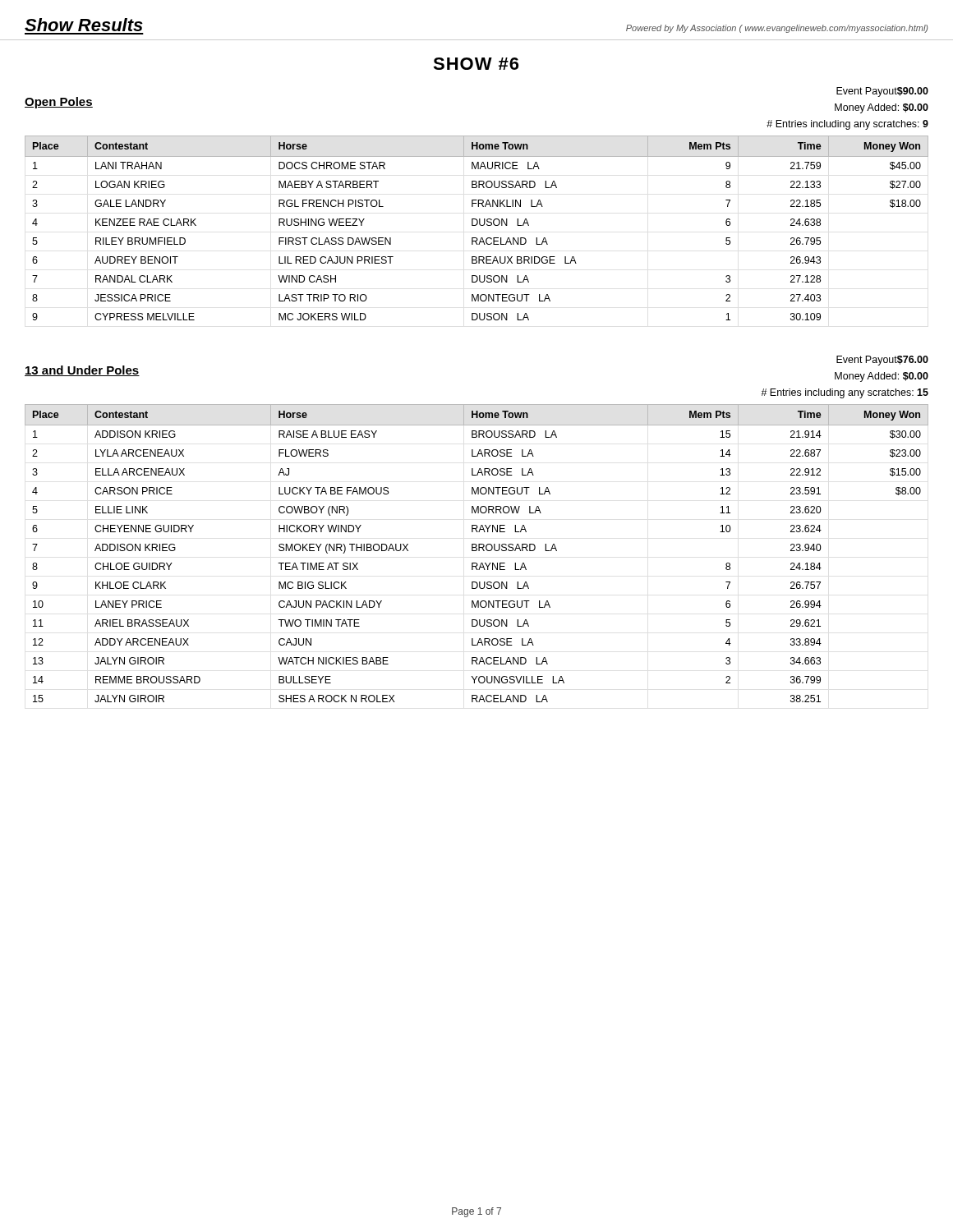The image size is (953, 1232).
Task: Locate the text block containing "Event Payout$76.00 Money Added: $0.00 # Entries including"
Action: point(845,376)
